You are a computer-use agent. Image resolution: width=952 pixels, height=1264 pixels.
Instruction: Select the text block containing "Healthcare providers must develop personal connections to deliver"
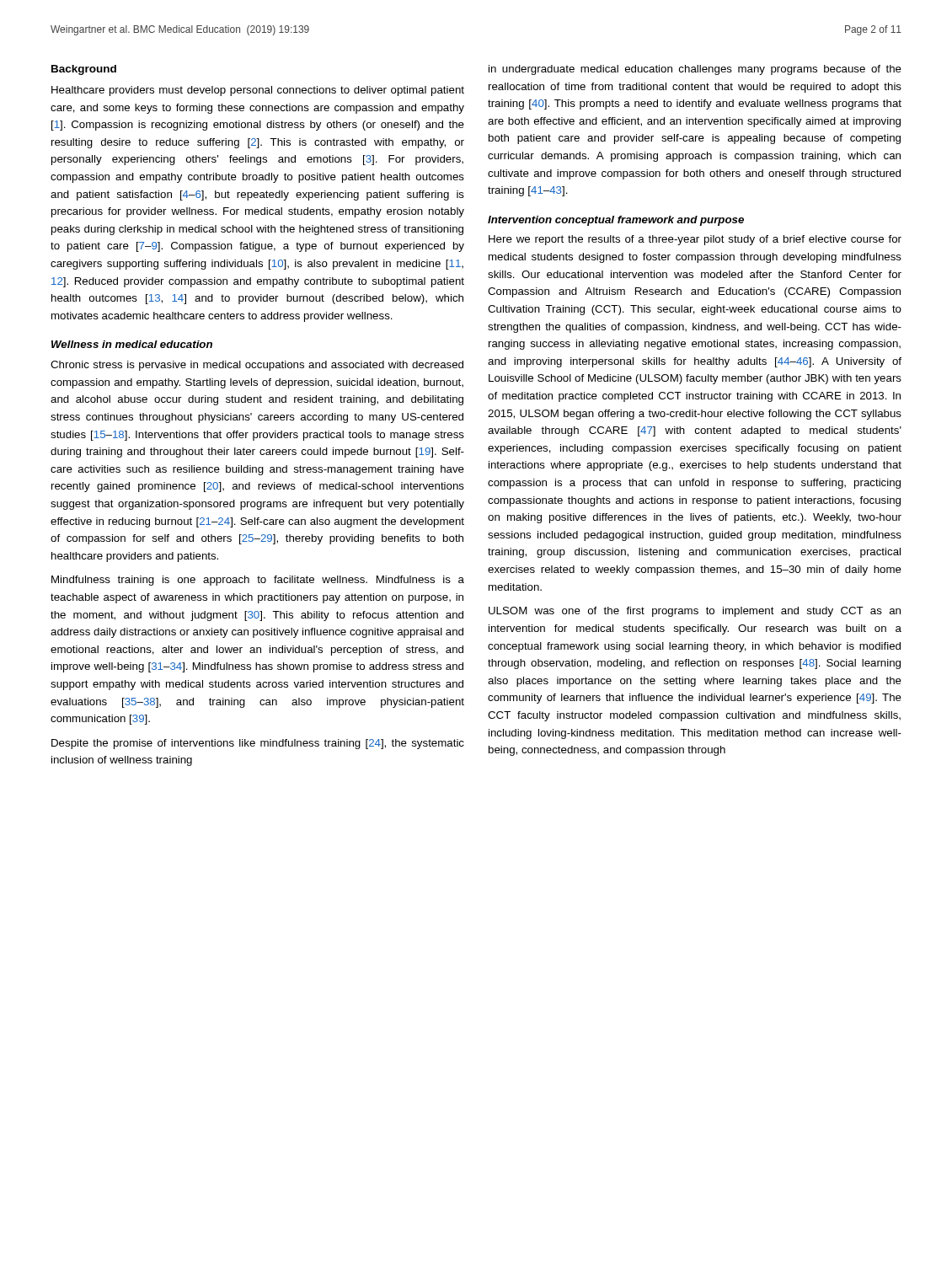tap(257, 203)
